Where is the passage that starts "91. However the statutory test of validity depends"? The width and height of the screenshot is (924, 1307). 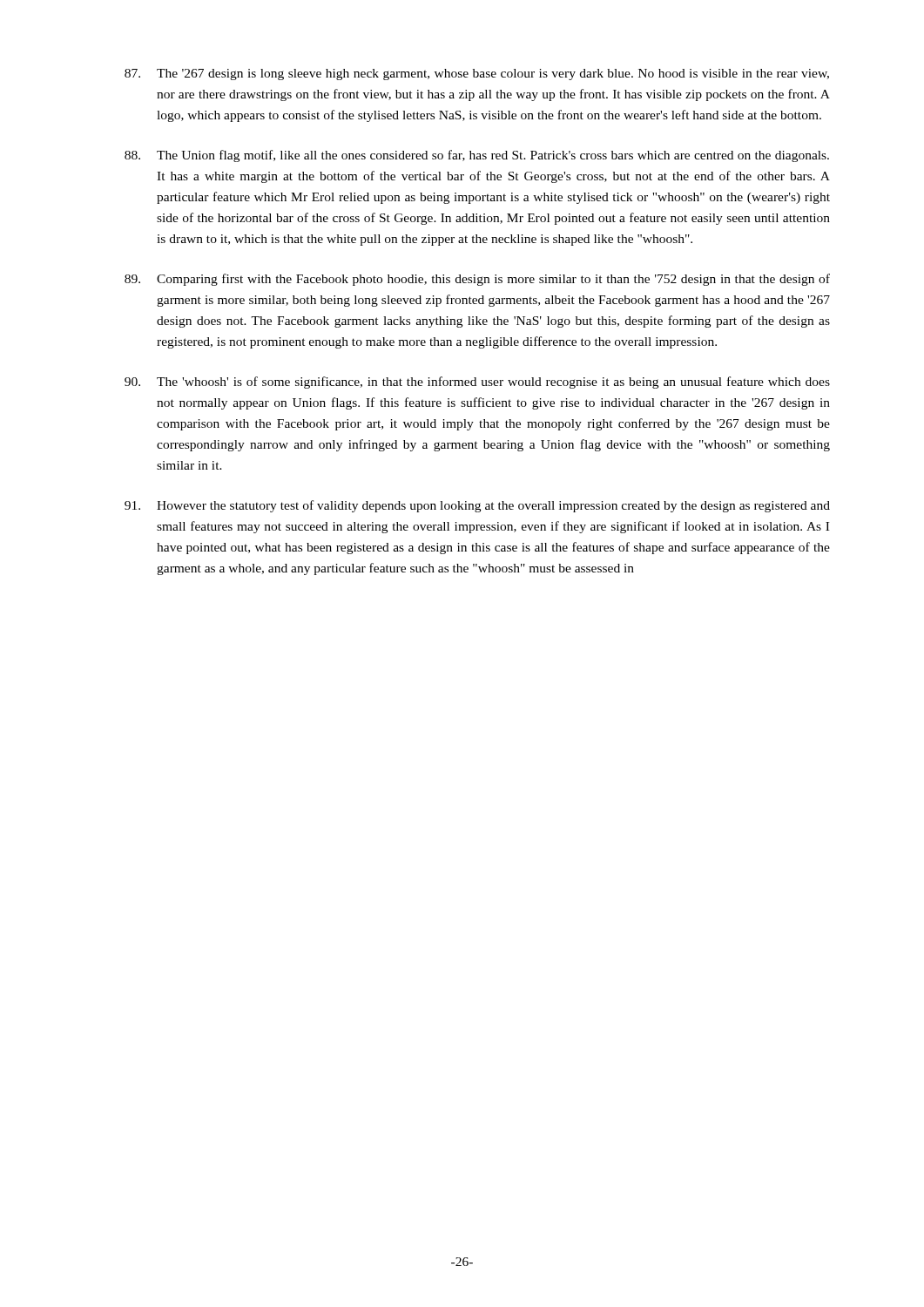click(462, 537)
